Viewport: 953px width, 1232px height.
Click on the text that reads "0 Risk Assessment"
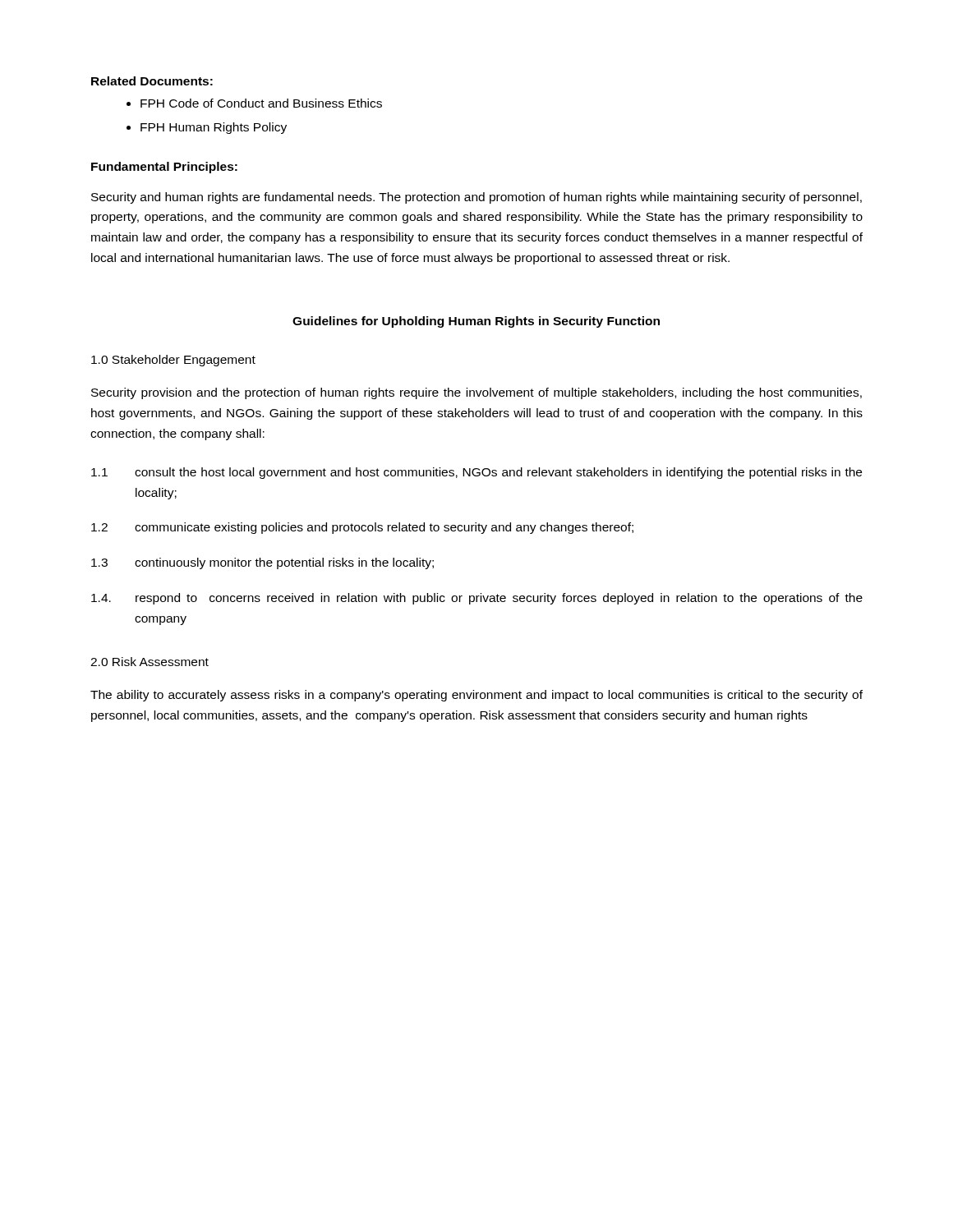(x=149, y=661)
